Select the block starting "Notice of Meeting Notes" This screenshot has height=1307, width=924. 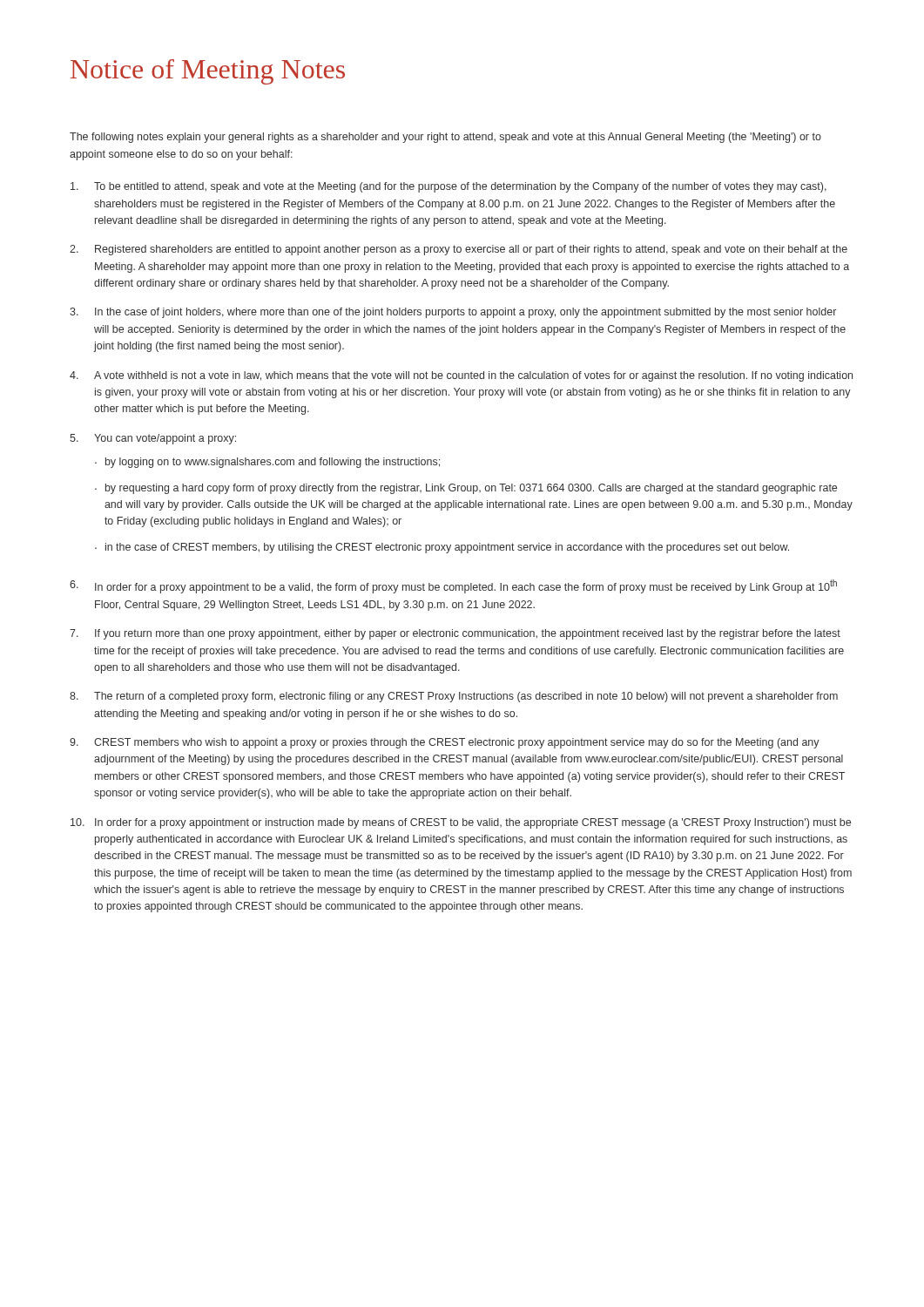[208, 69]
